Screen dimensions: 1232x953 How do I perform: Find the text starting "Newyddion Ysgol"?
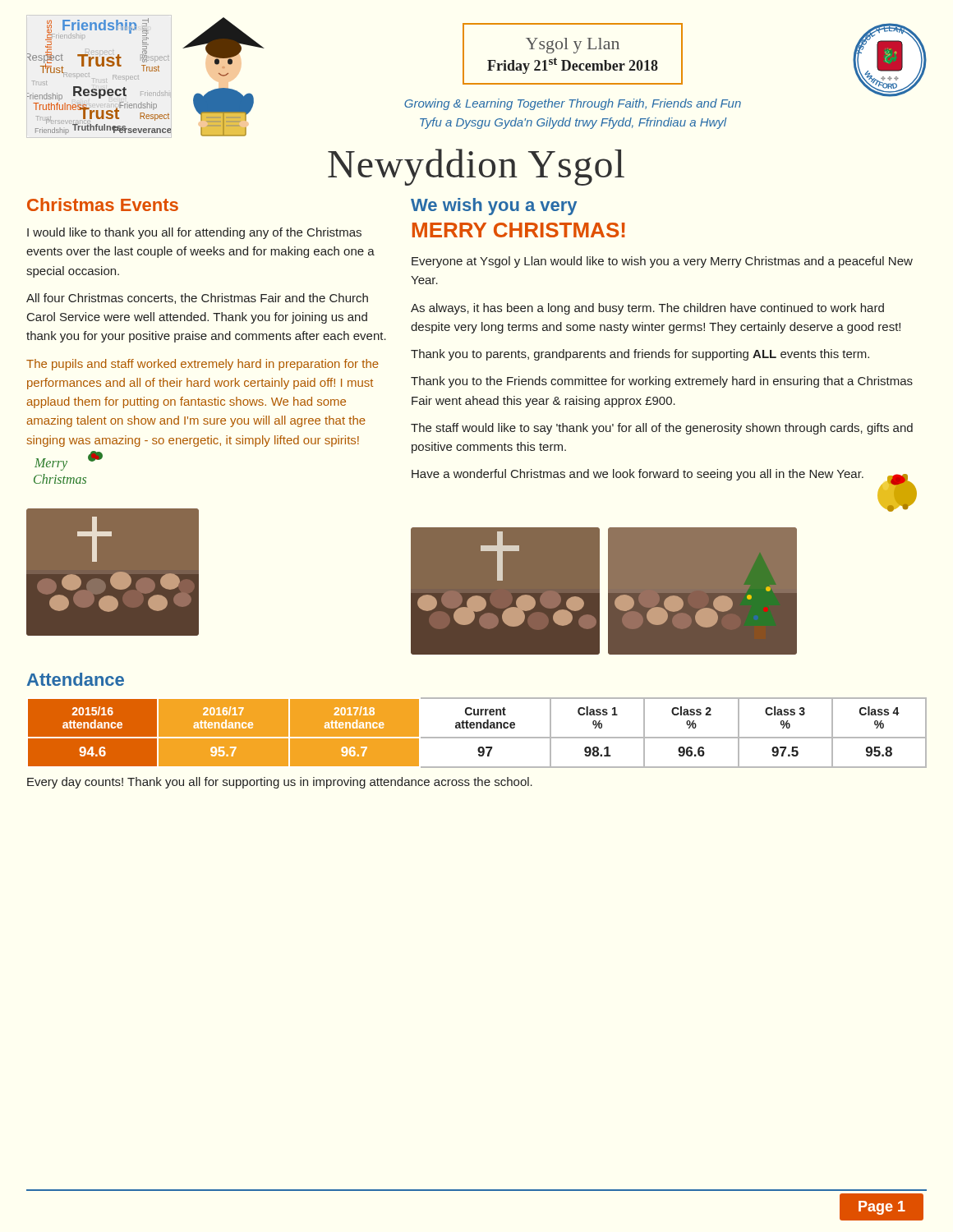pos(476,164)
